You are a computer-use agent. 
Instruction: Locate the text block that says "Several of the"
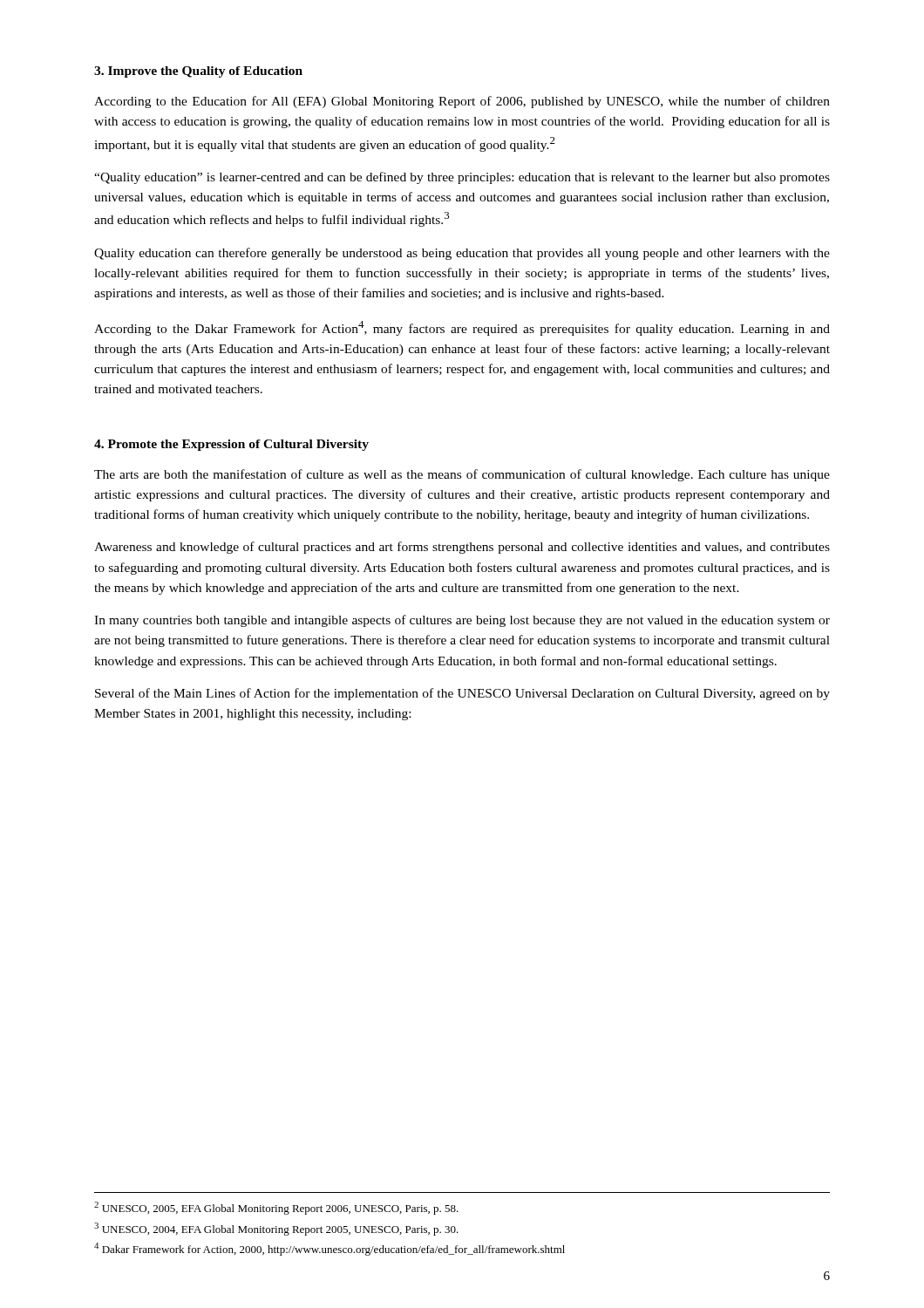(462, 703)
